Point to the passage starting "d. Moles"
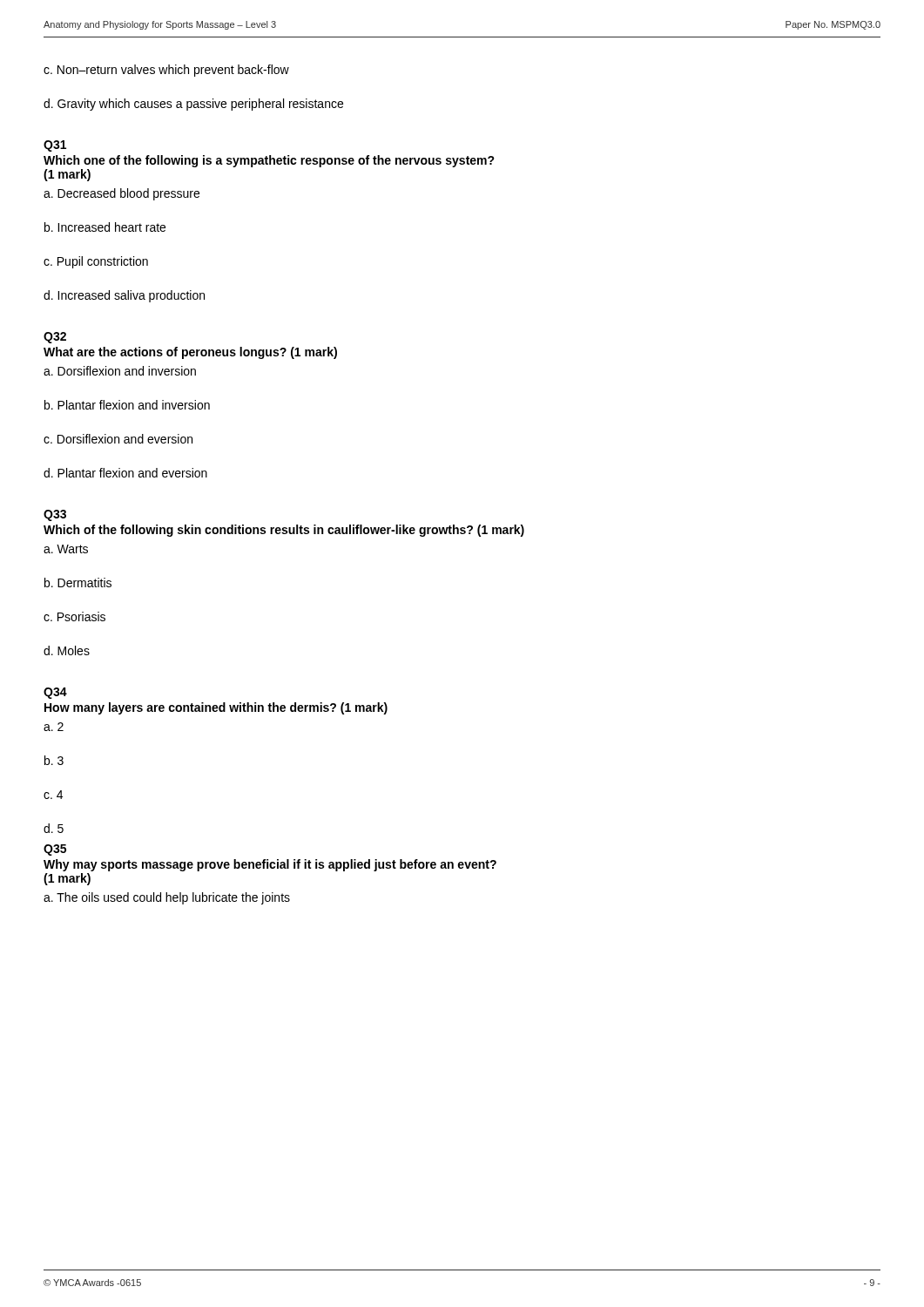This screenshot has height=1307, width=924. (x=67, y=651)
